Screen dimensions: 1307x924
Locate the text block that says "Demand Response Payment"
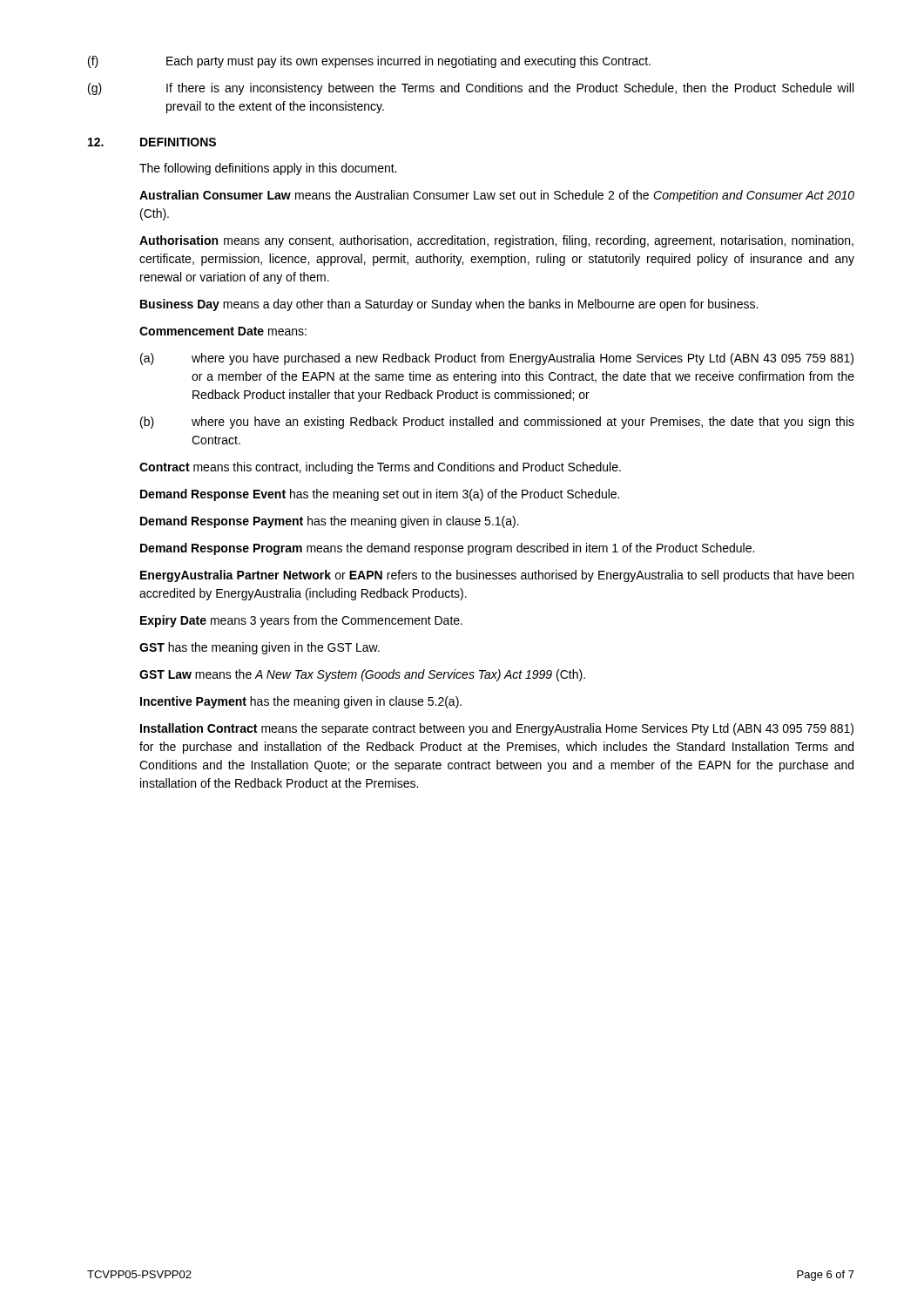click(x=329, y=521)
